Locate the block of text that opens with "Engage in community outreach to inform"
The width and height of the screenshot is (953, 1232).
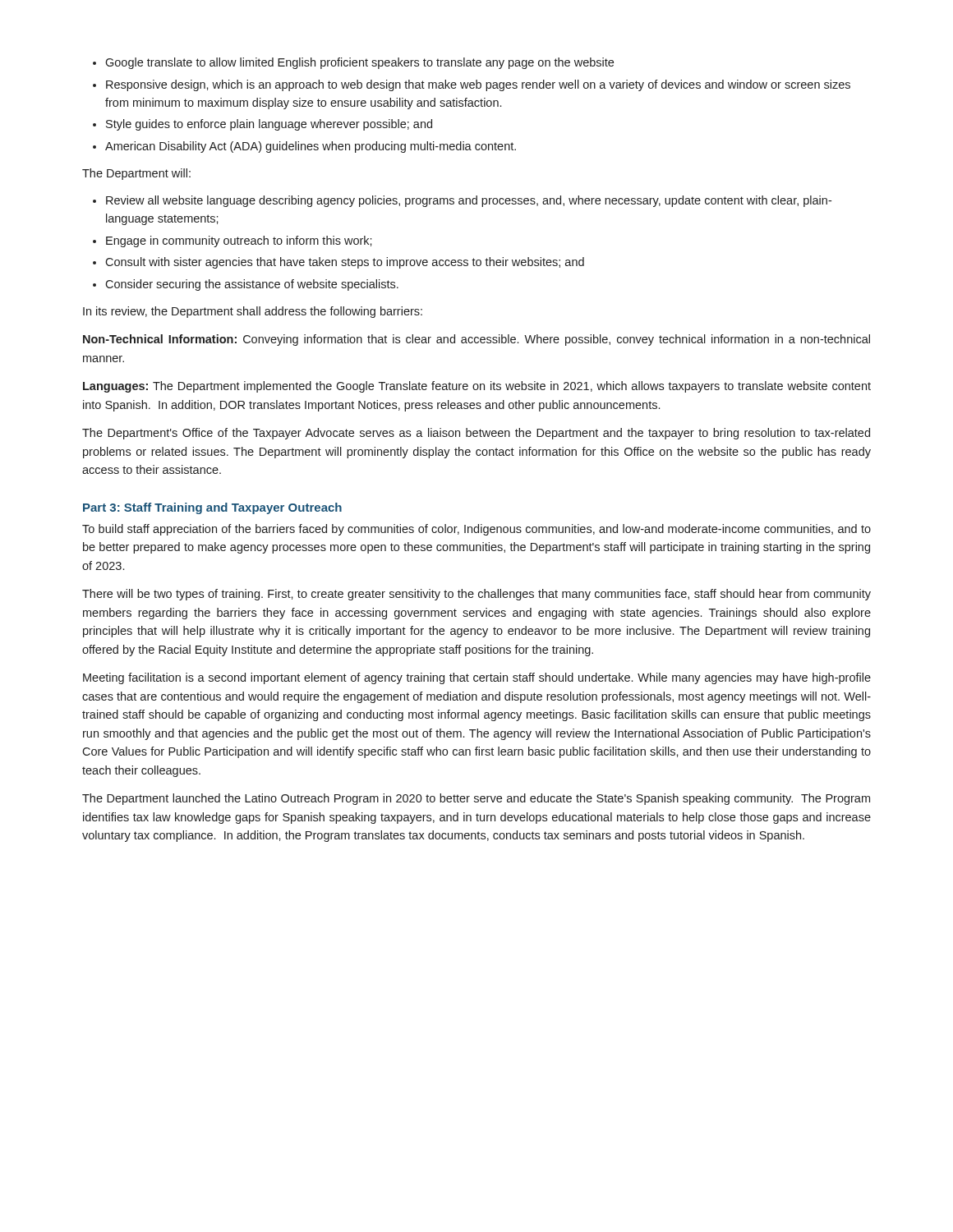(239, 241)
